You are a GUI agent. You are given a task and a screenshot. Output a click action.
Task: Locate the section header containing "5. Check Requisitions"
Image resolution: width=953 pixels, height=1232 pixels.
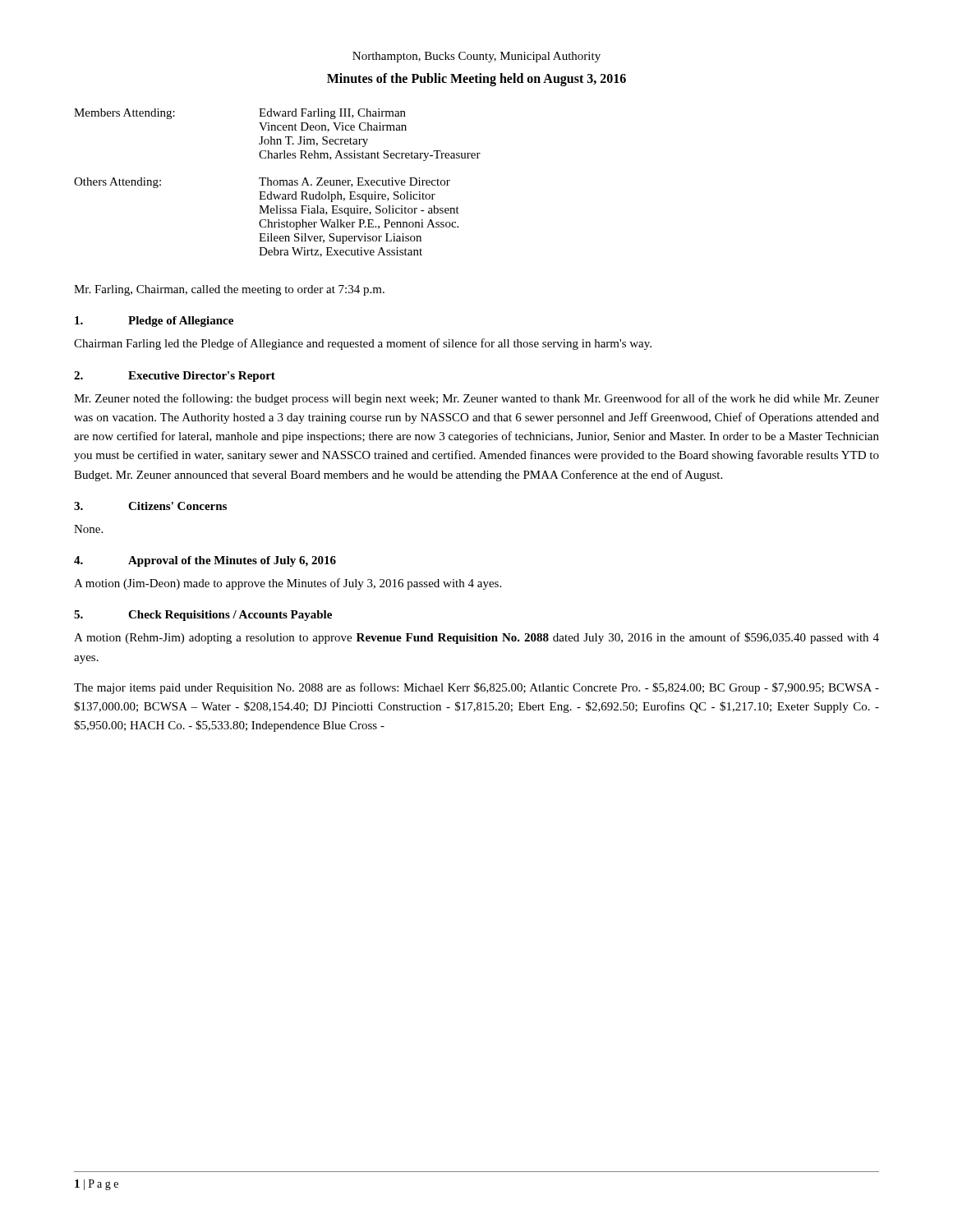[x=203, y=615]
